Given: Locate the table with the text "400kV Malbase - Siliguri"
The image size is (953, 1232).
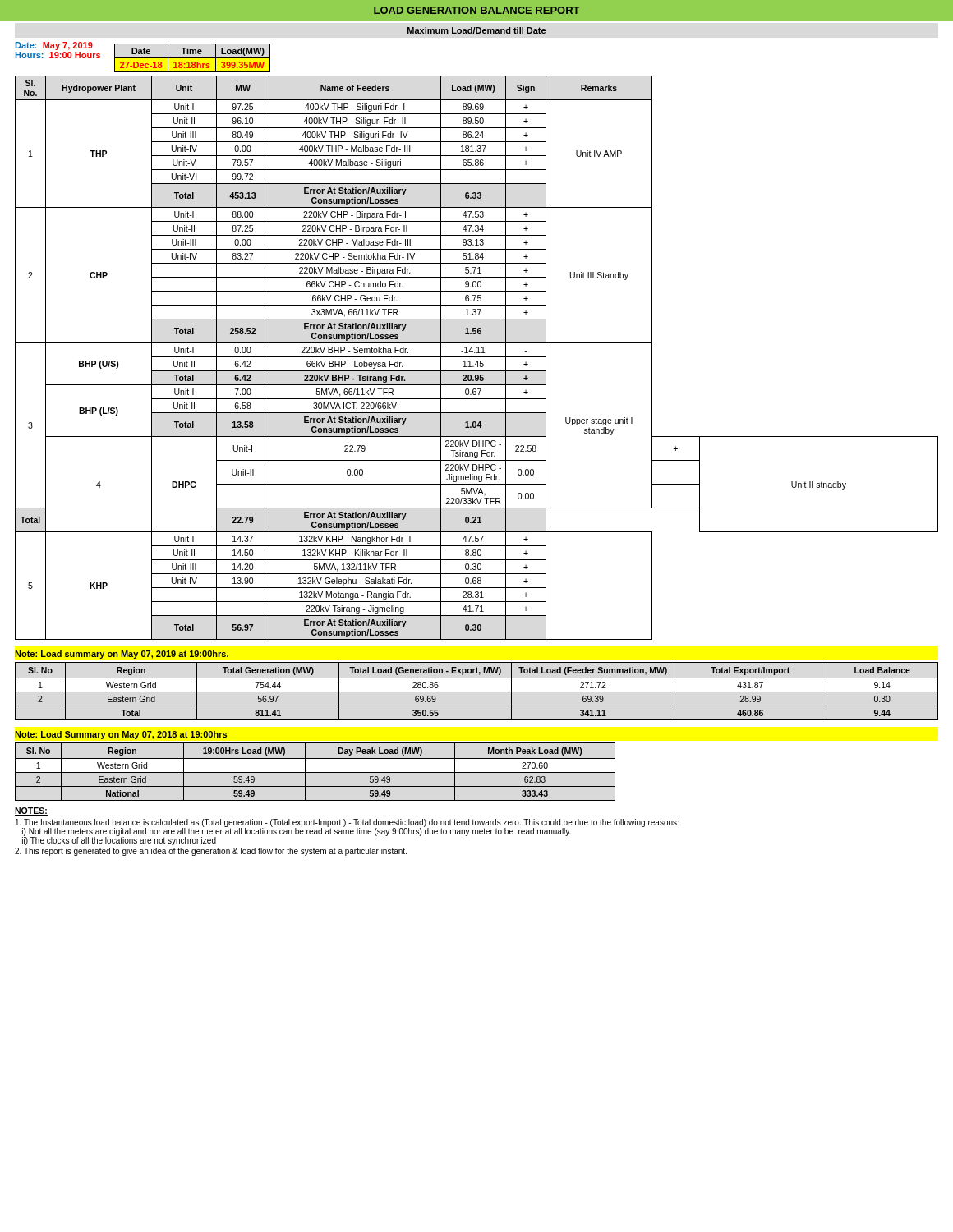Looking at the screenshot, I should point(476,358).
